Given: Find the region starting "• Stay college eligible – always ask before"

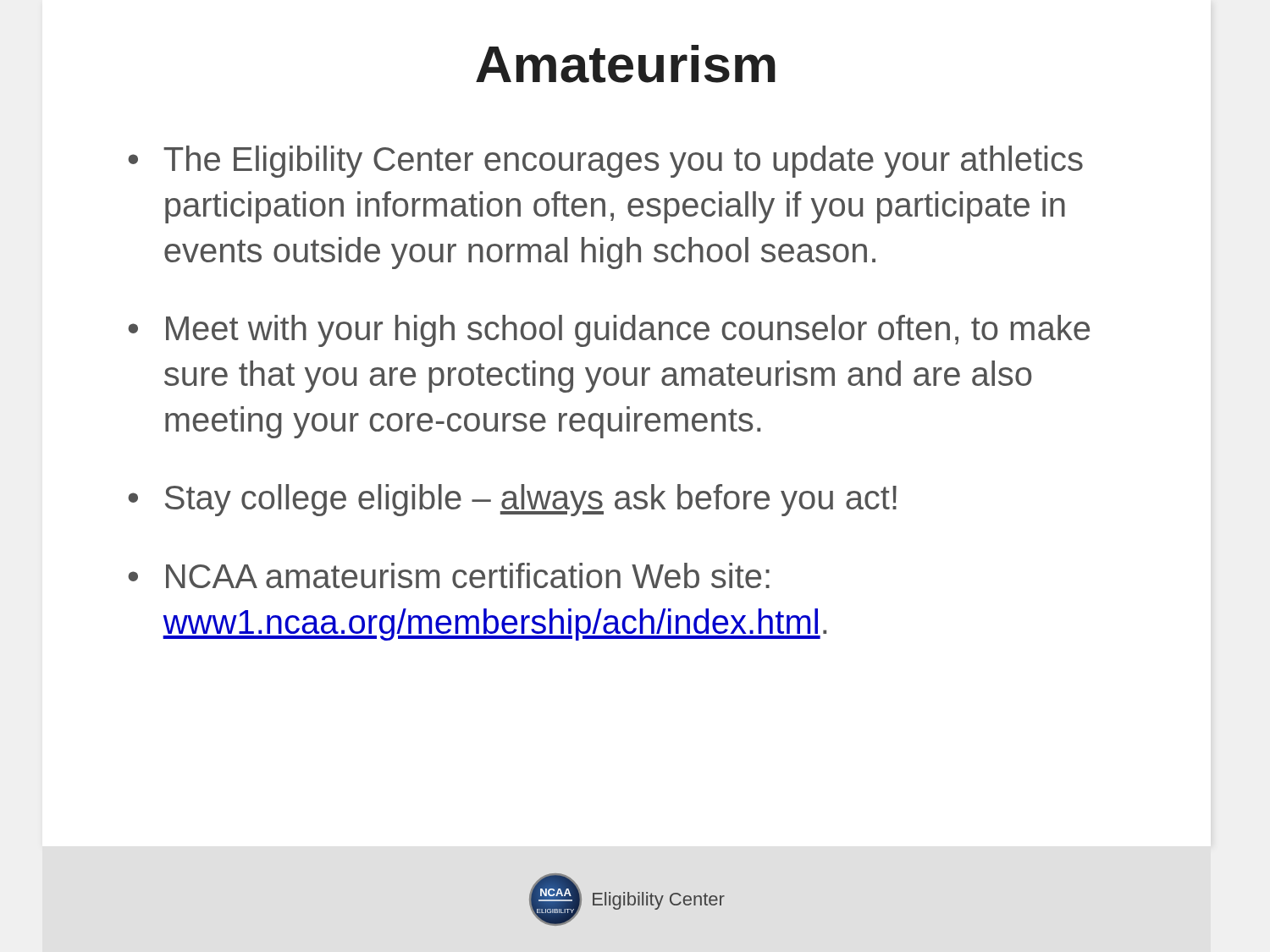Looking at the screenshot, I should point(513,498).
